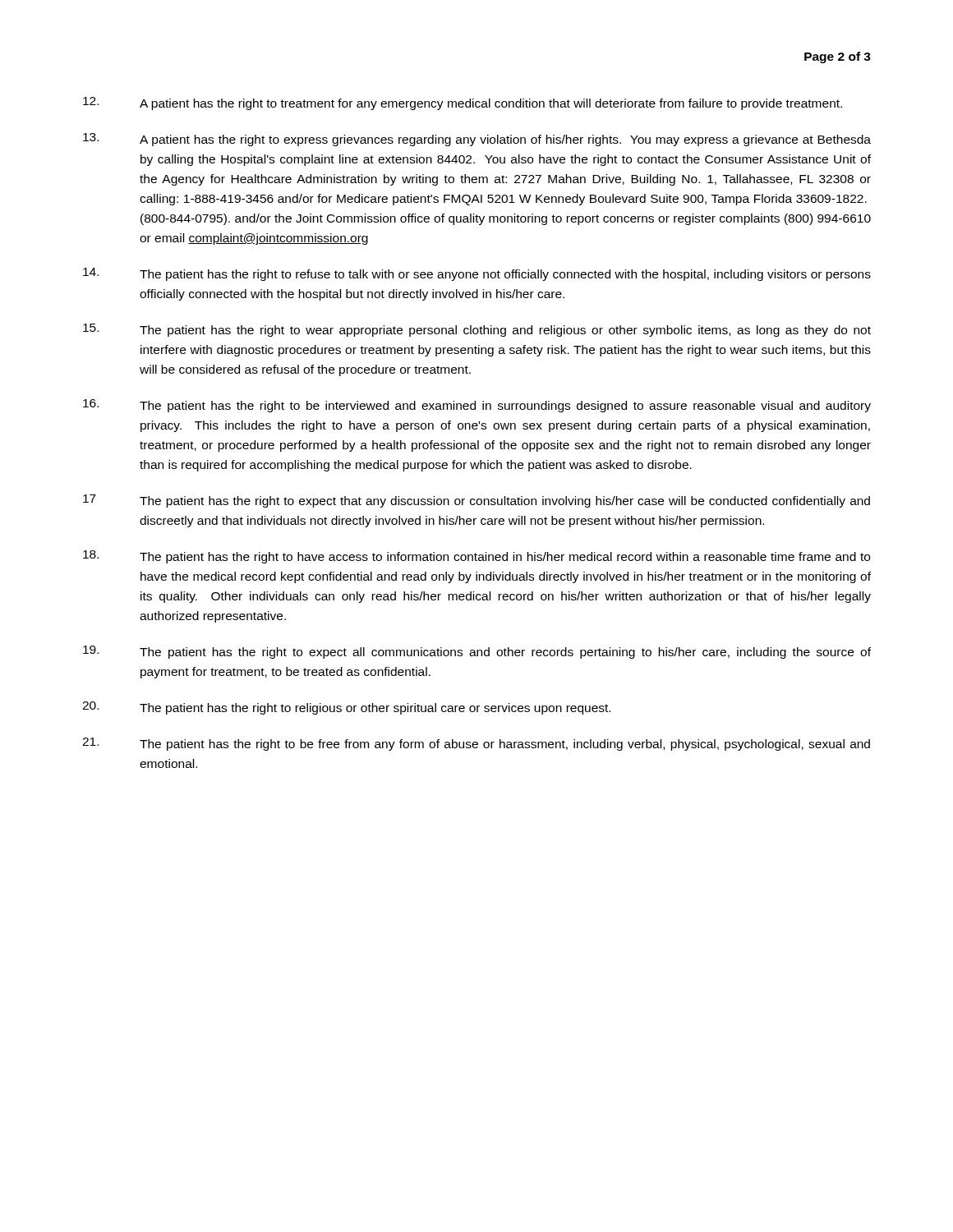
Task: Select the element starting "21. The patient"
Action: [x=476, y=754]
